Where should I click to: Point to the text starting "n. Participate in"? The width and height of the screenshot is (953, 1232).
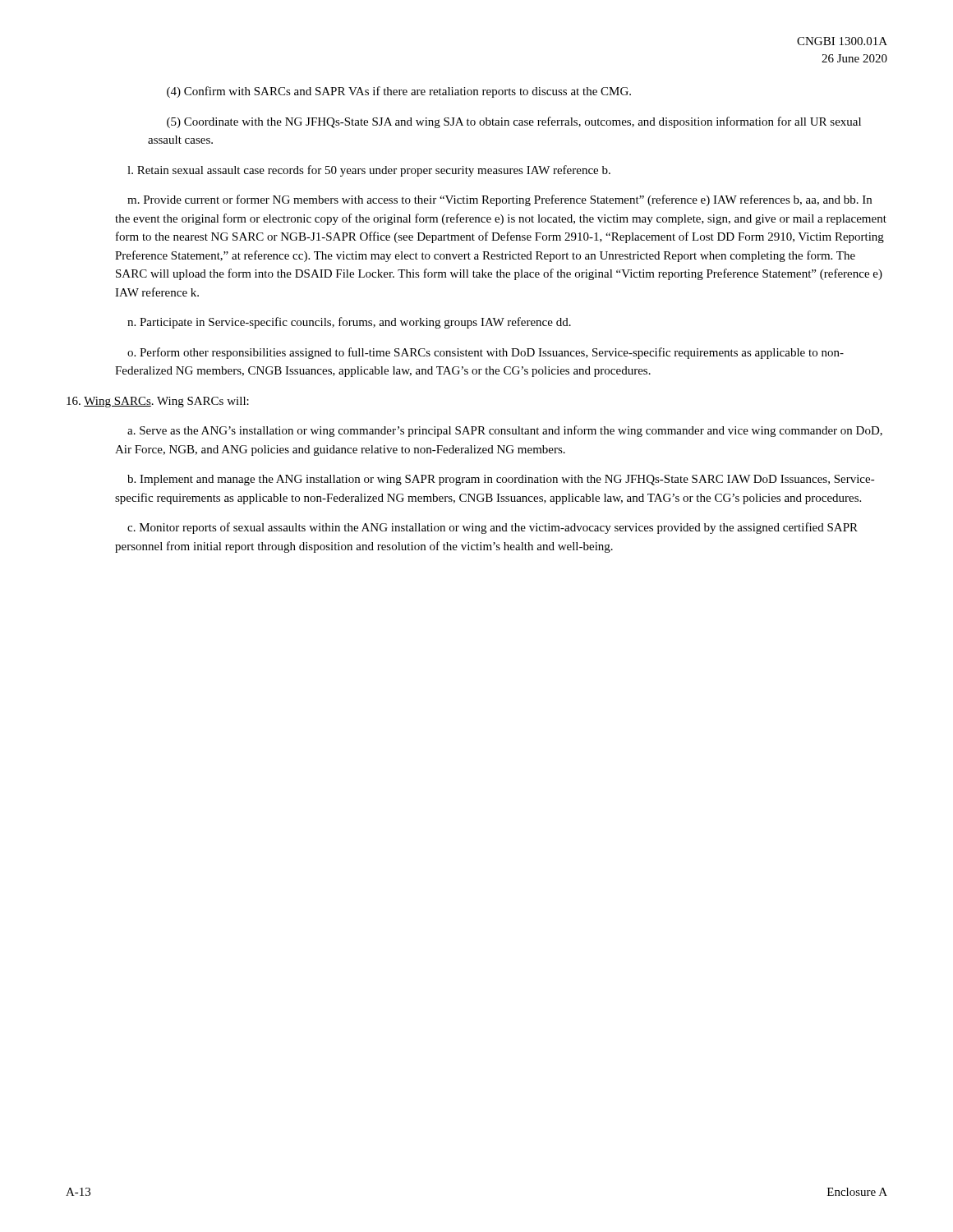click(x=343, y=322)
